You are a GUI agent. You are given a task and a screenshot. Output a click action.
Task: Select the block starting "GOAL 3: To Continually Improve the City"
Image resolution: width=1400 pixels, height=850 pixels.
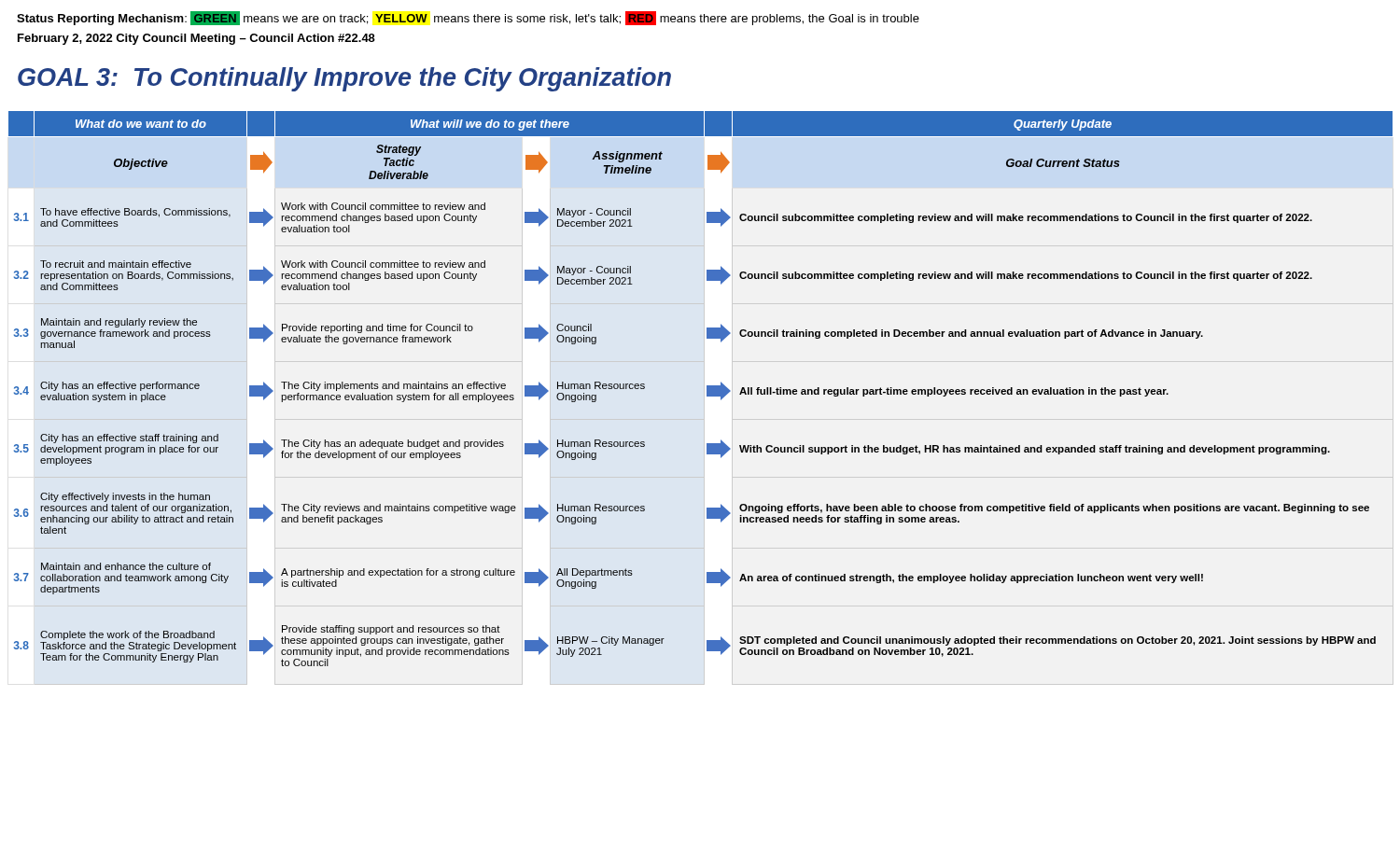(344, 77)
